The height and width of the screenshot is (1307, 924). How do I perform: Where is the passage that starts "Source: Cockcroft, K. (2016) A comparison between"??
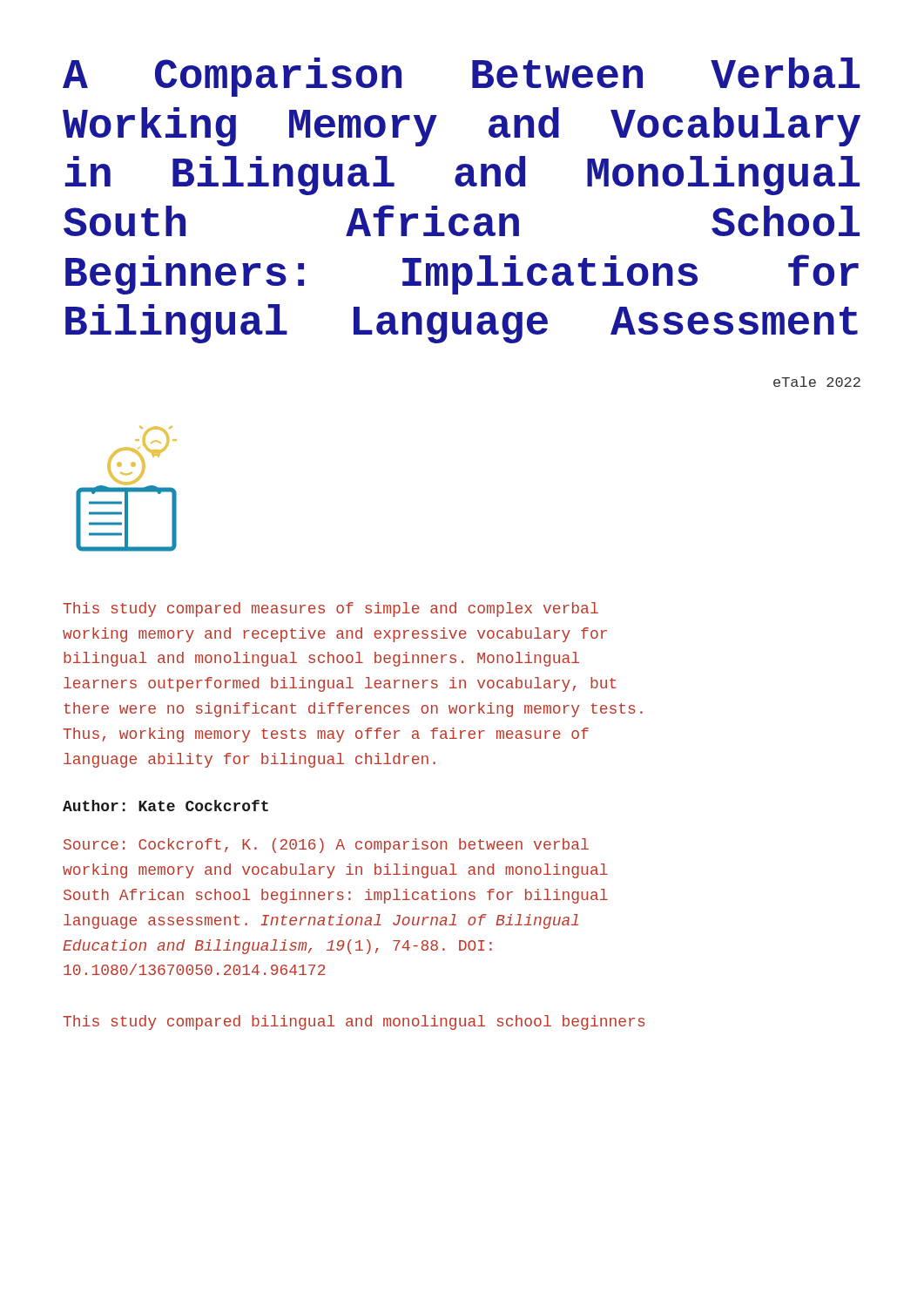point(462,909)
